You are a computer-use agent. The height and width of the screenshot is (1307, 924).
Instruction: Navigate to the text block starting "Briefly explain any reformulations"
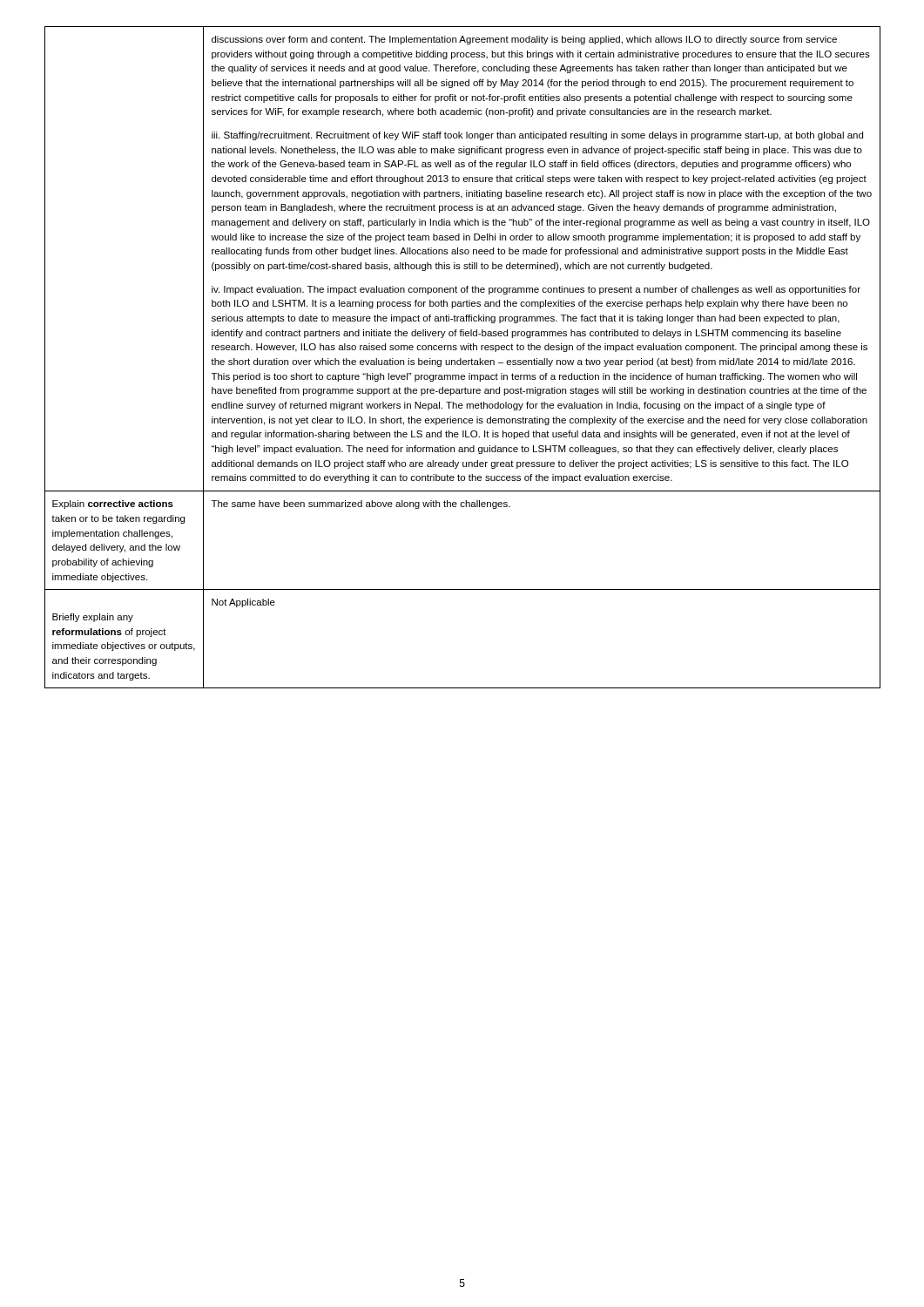(124, 646)
